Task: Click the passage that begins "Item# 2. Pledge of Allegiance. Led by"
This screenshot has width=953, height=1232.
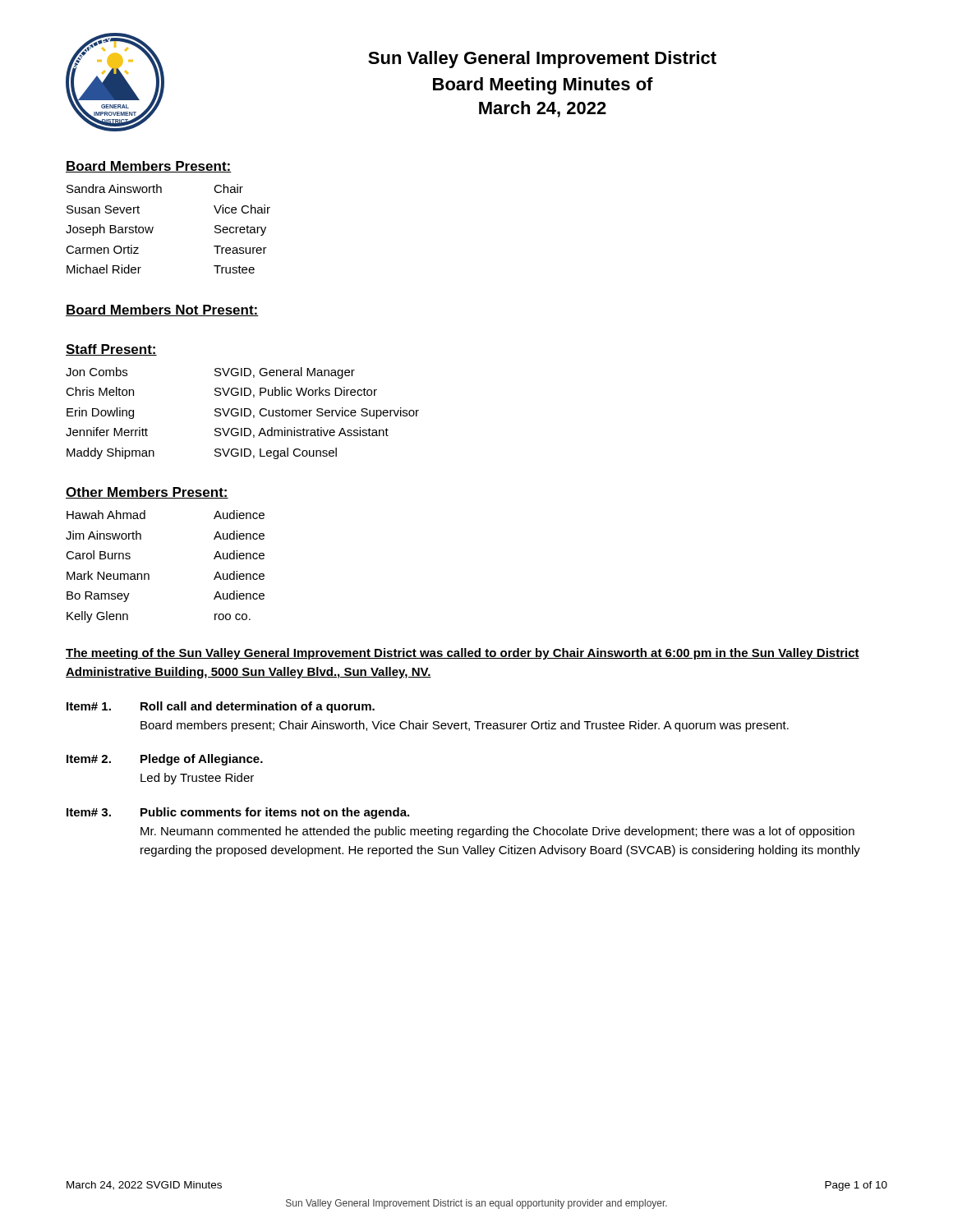Action: coord(164,768)
